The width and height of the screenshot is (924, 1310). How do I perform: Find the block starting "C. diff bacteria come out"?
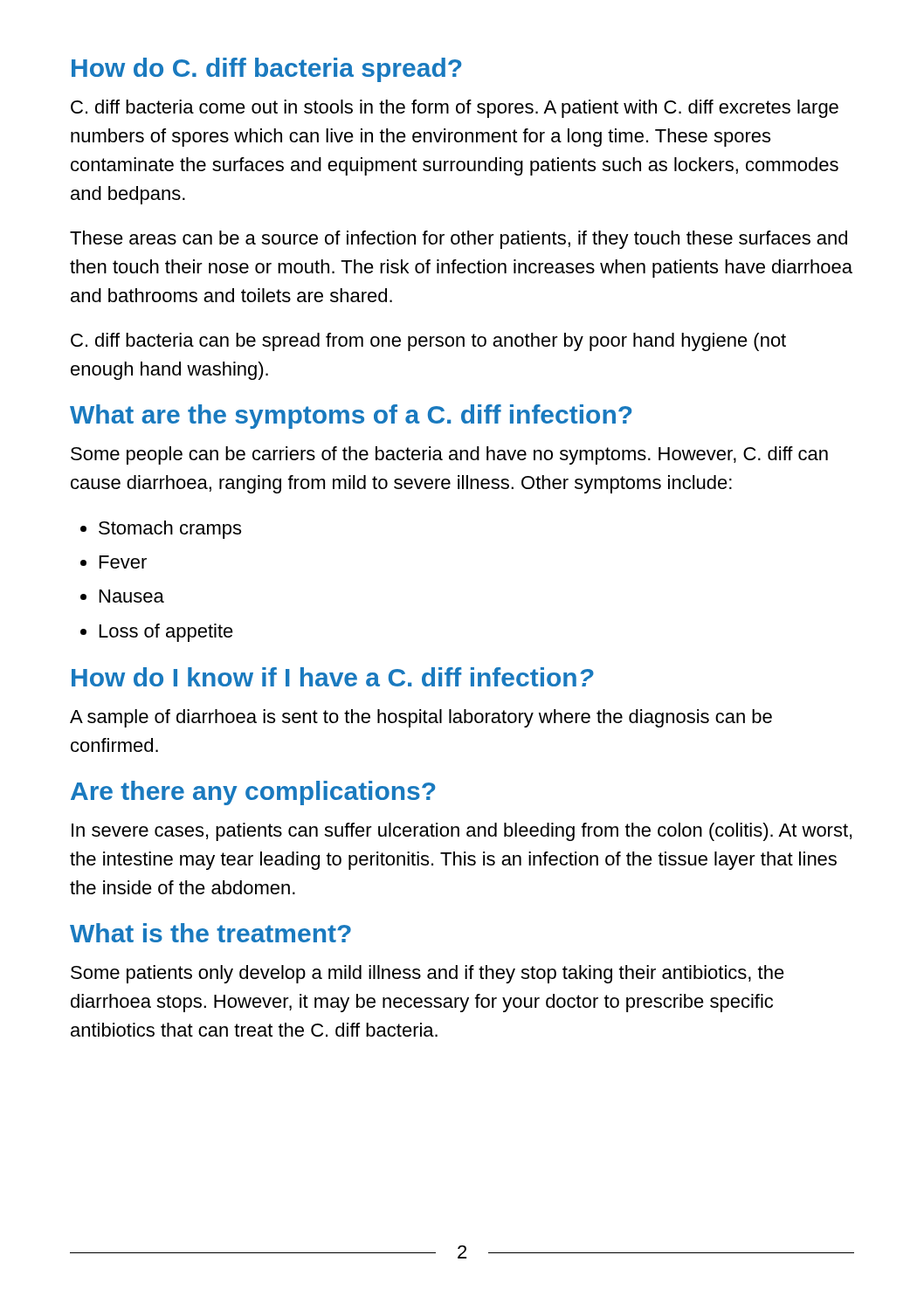[x=462, y=150]
